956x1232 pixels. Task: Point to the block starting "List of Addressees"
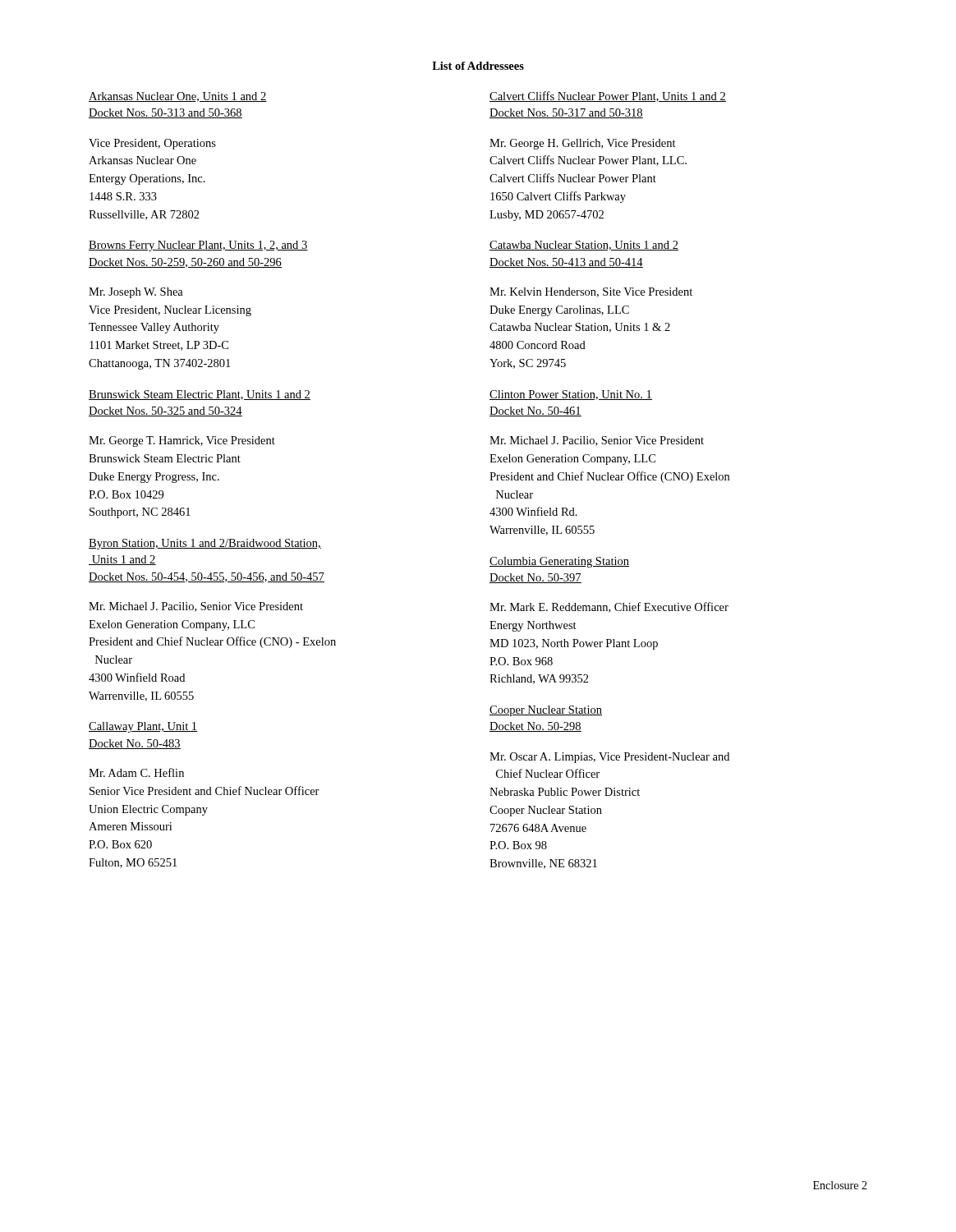coord(478,66)
